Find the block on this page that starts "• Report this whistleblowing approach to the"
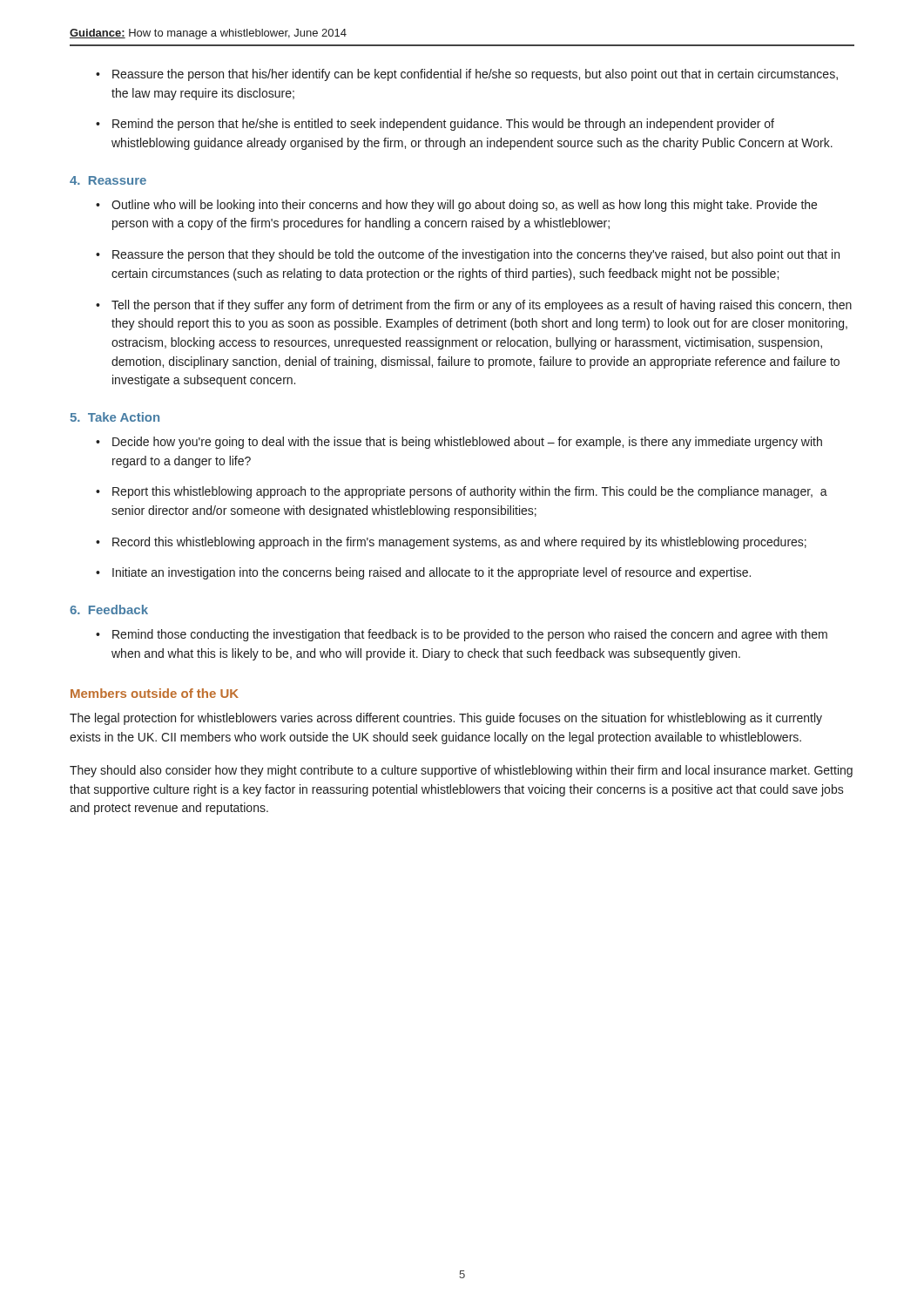This screenshot has width=924, height=1307. coord(475,502)
